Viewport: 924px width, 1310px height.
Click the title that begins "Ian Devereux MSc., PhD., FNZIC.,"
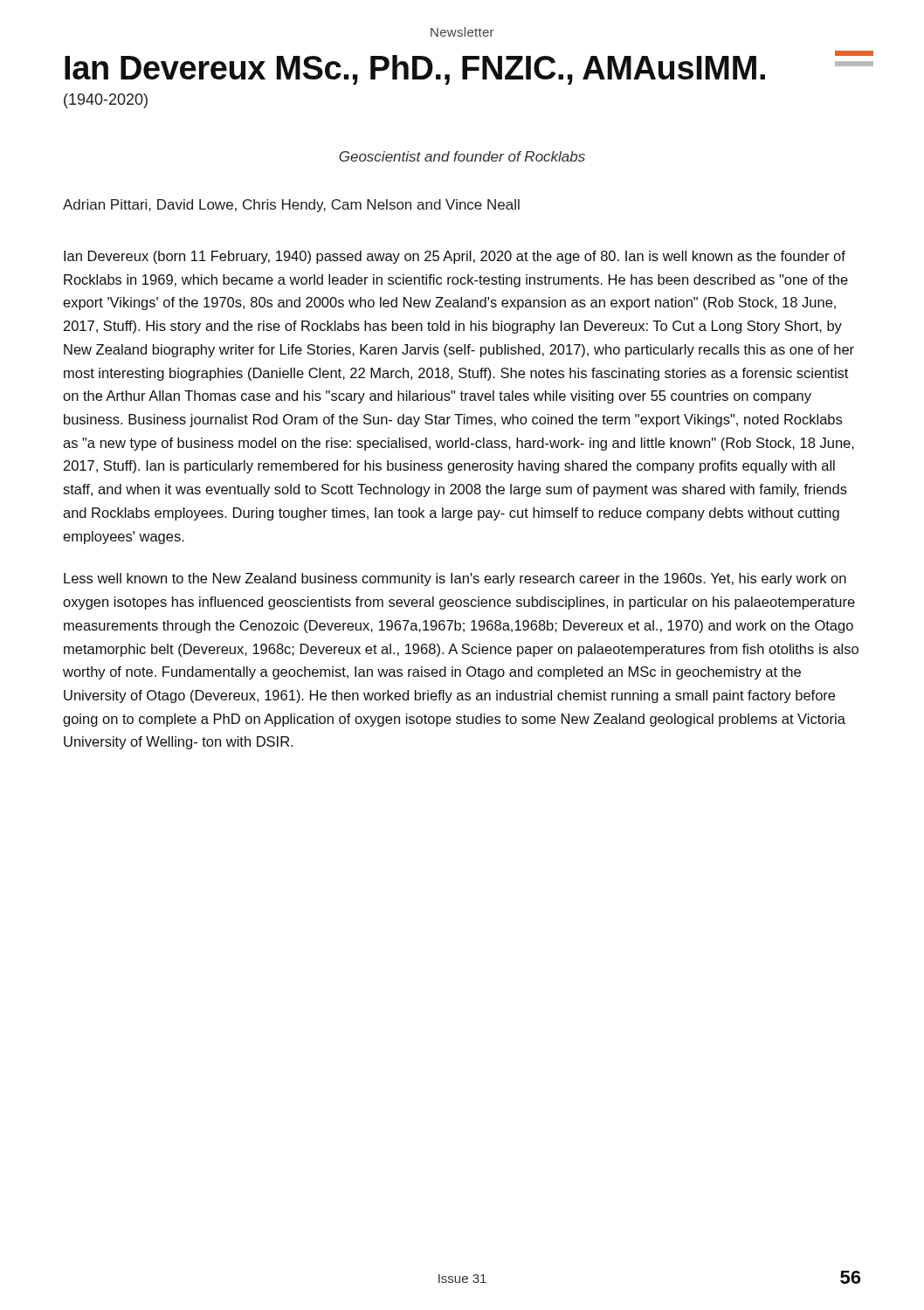[x=441, y=80]
